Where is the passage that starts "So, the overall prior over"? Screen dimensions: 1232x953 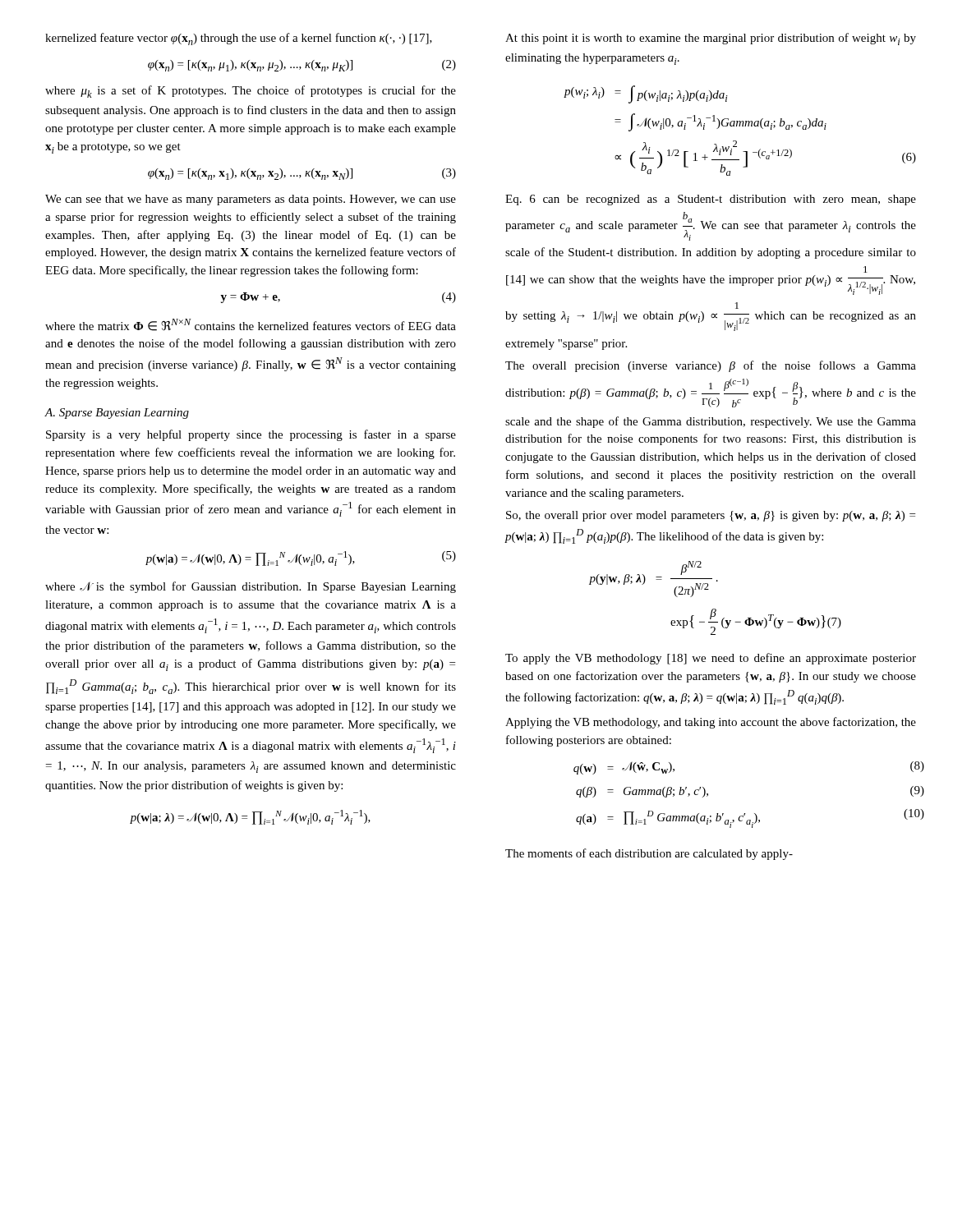[x=711, y=527]
